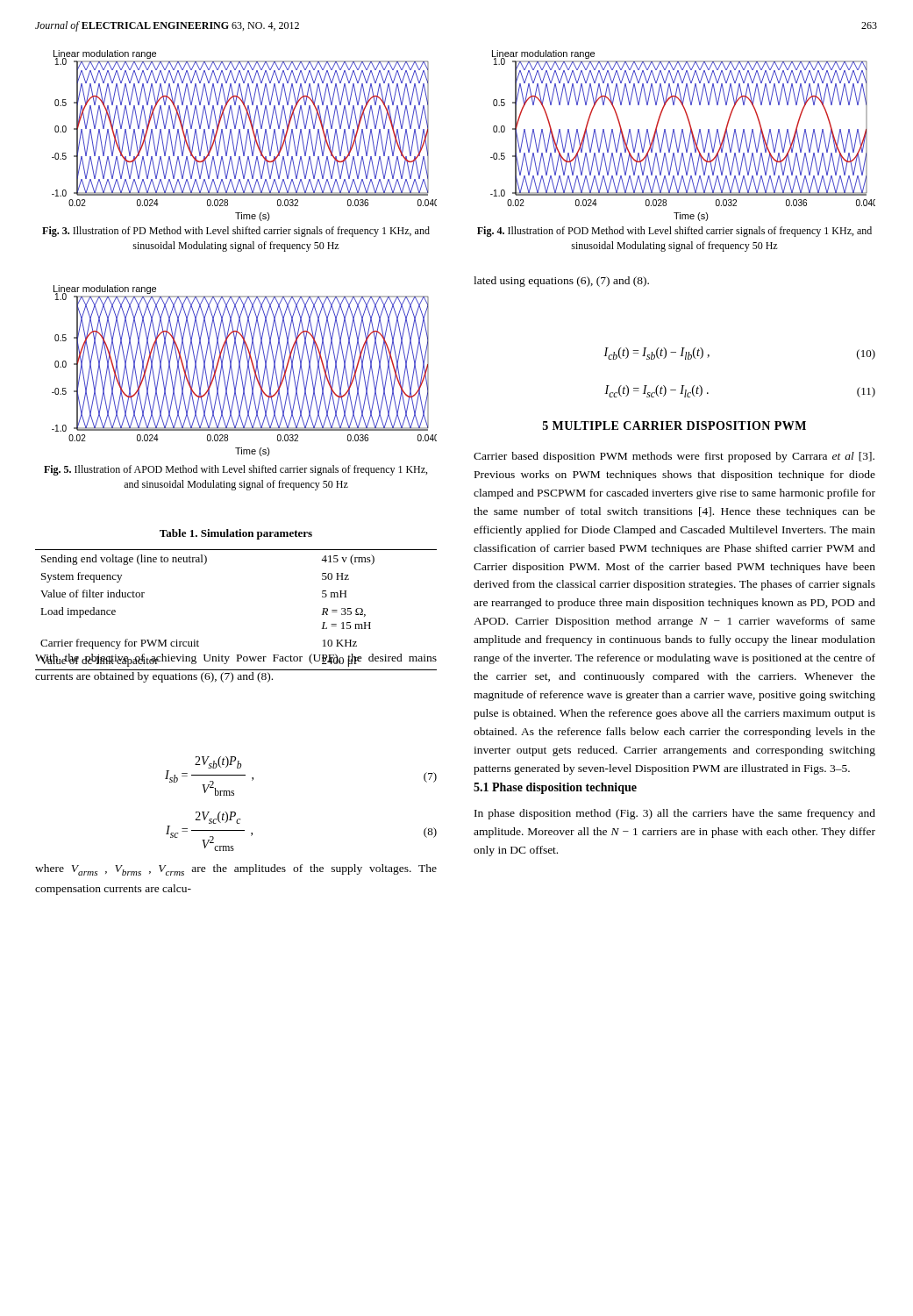
Task: Locate the text starting "Fig. 3. Illustration of PD Method with Level"
Action: point(236,238)
